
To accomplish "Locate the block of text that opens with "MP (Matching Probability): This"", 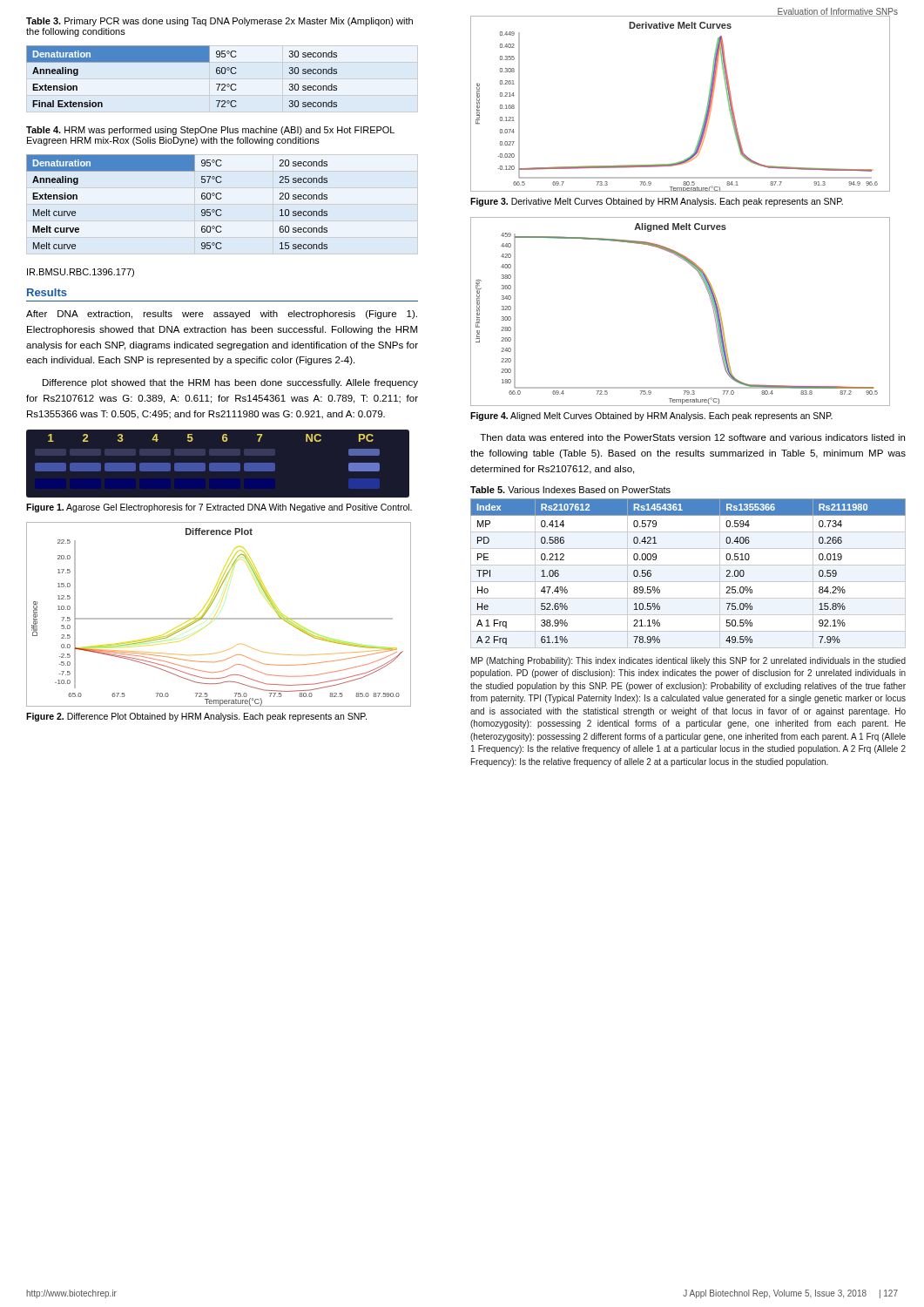I will [688, 711].
